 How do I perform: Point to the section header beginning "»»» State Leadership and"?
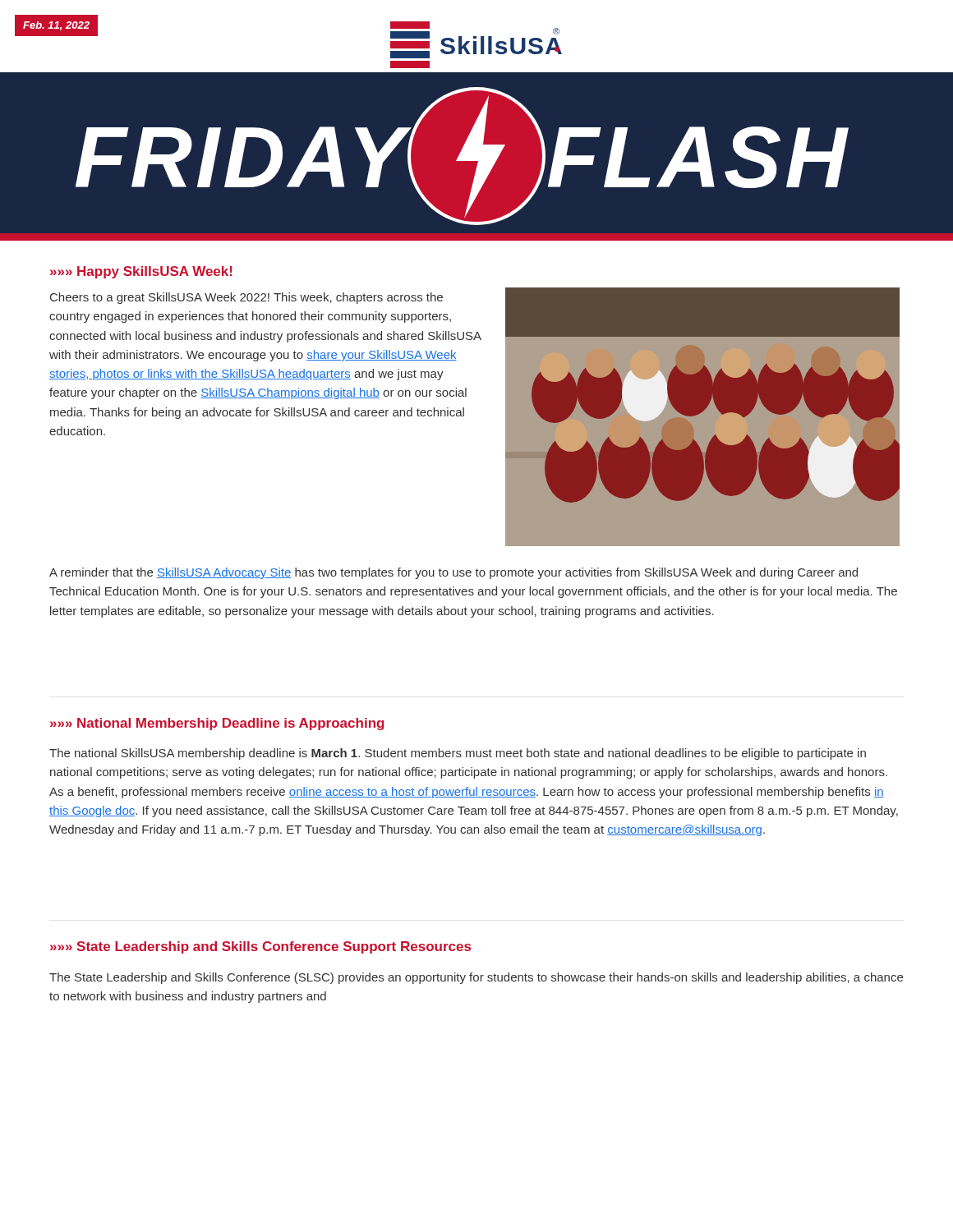[x=260, y=947]
